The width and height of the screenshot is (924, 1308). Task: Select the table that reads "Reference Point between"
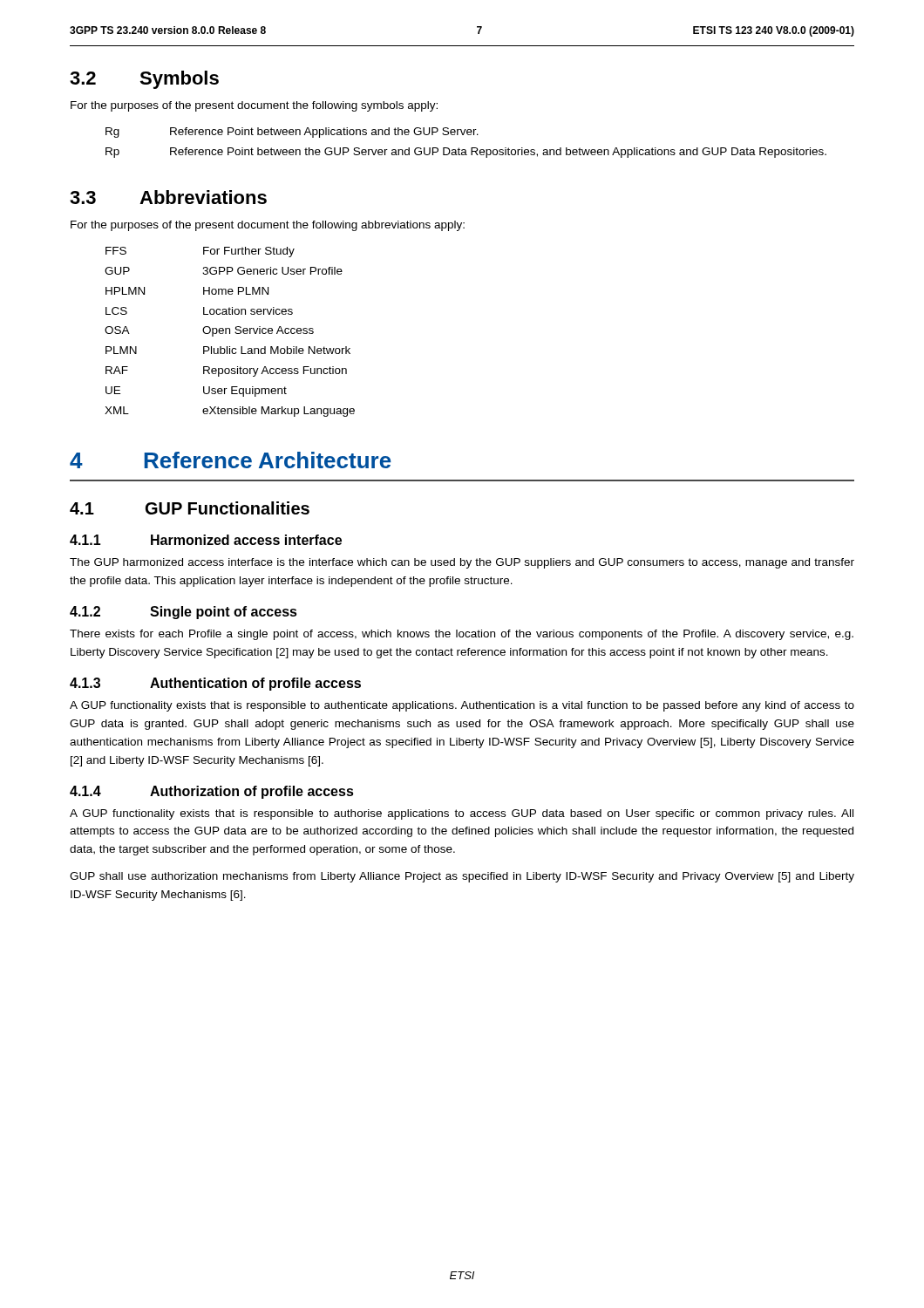click(x=479, y=142)
